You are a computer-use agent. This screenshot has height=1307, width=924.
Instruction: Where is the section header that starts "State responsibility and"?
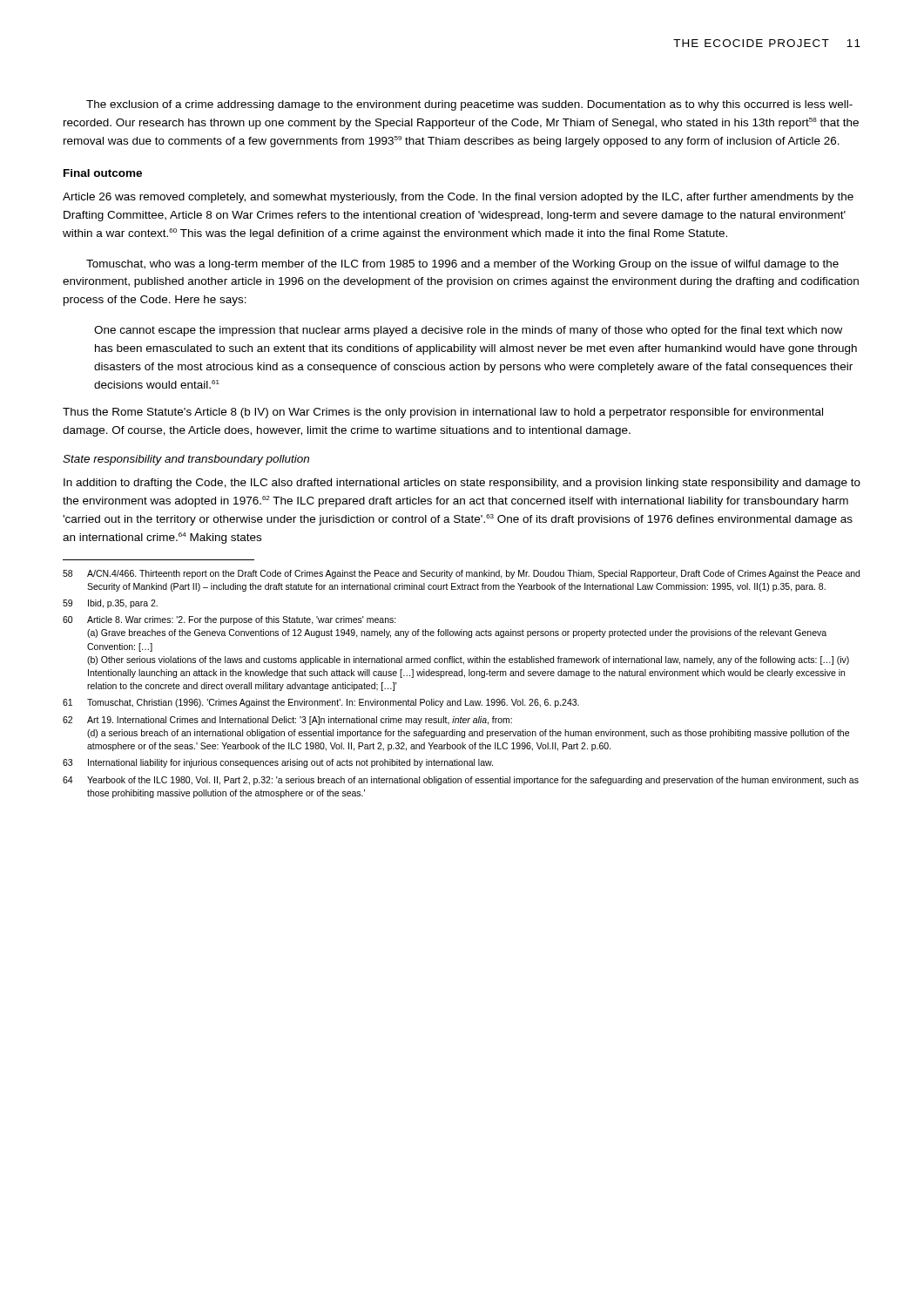pos(186,460)
